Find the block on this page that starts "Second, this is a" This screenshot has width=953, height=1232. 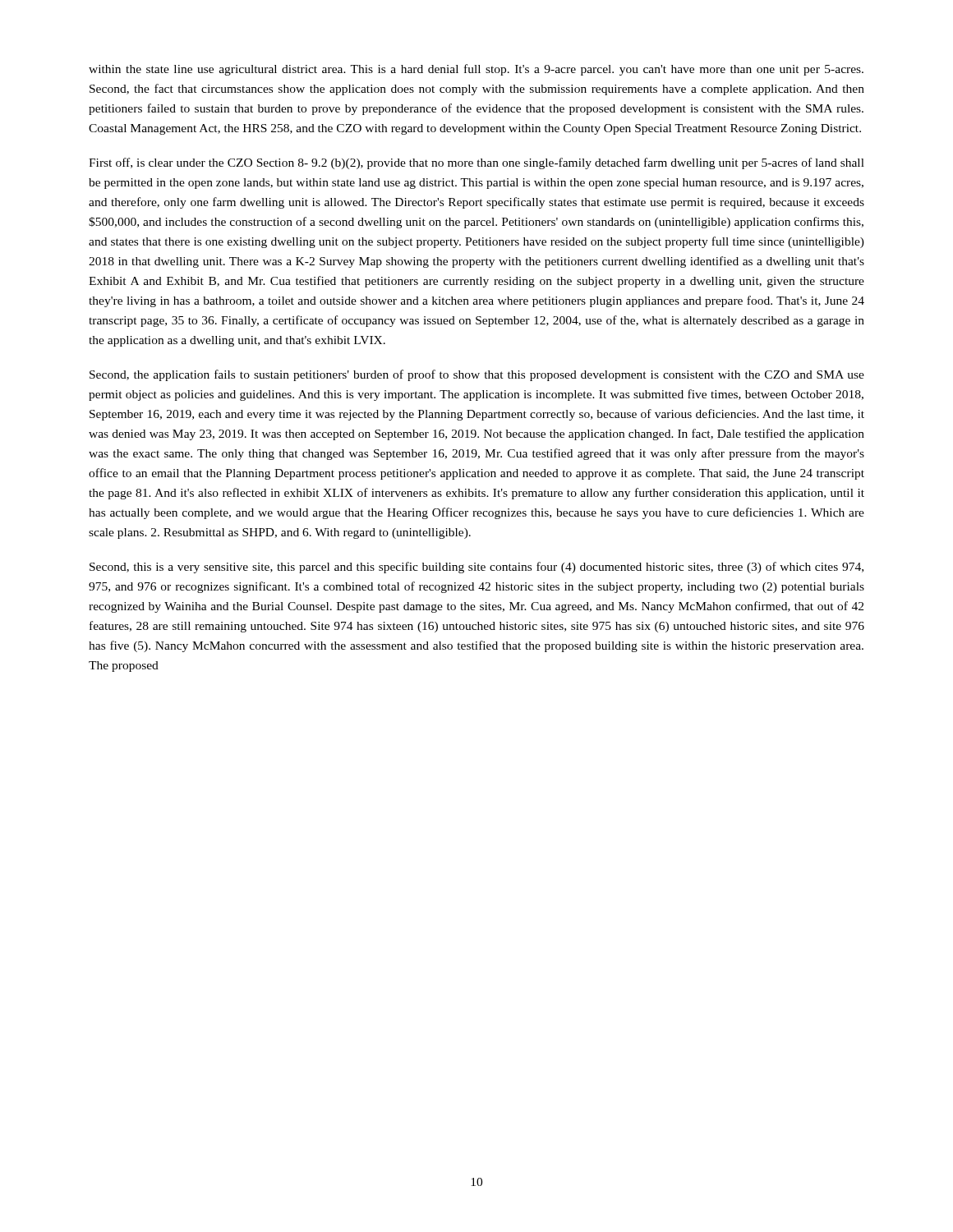pyautogui.click(x=476, y=616)
